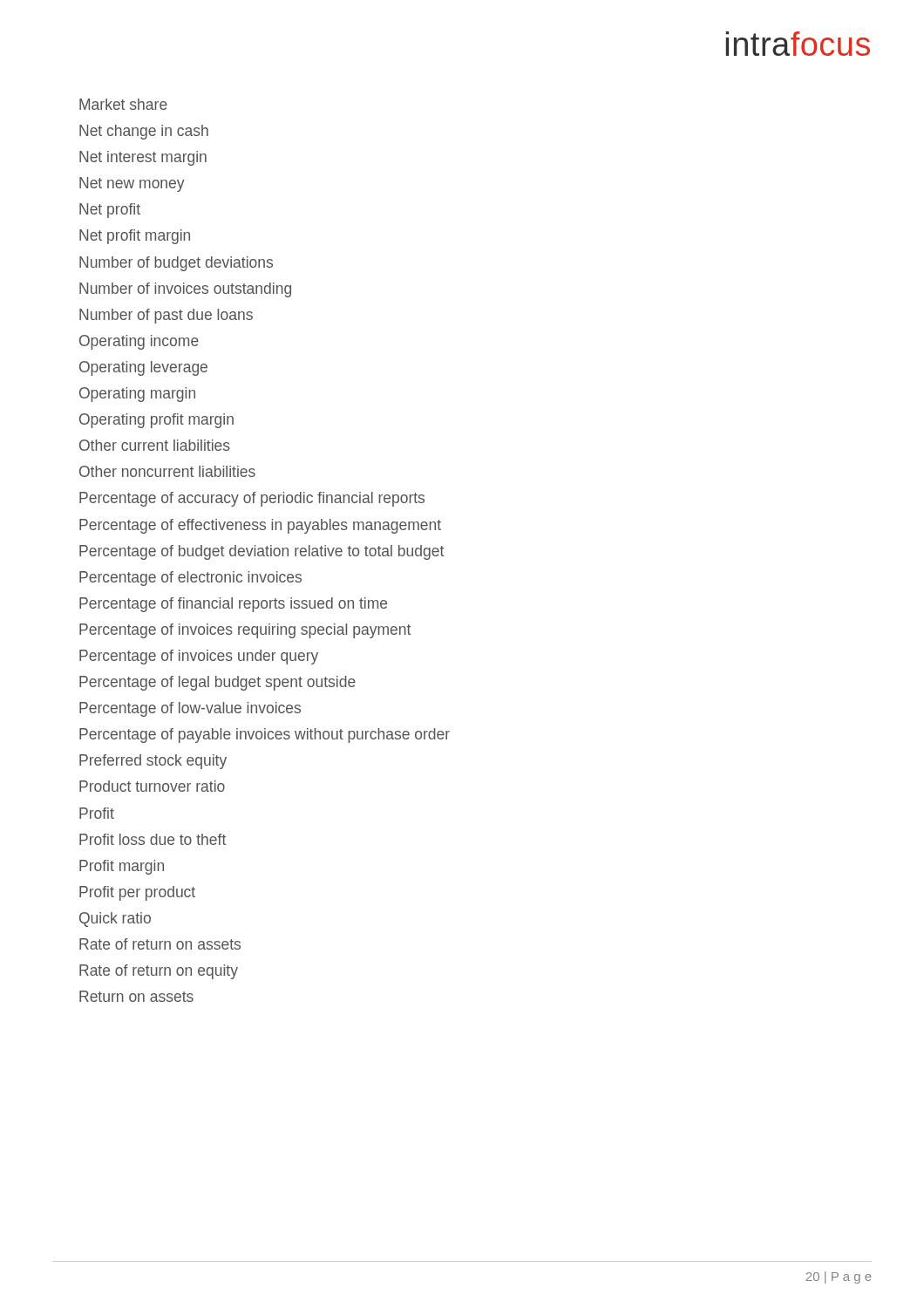Point to the block beginning "Percentage of accuracy of"
The image size is (924, 1308).
252,498
